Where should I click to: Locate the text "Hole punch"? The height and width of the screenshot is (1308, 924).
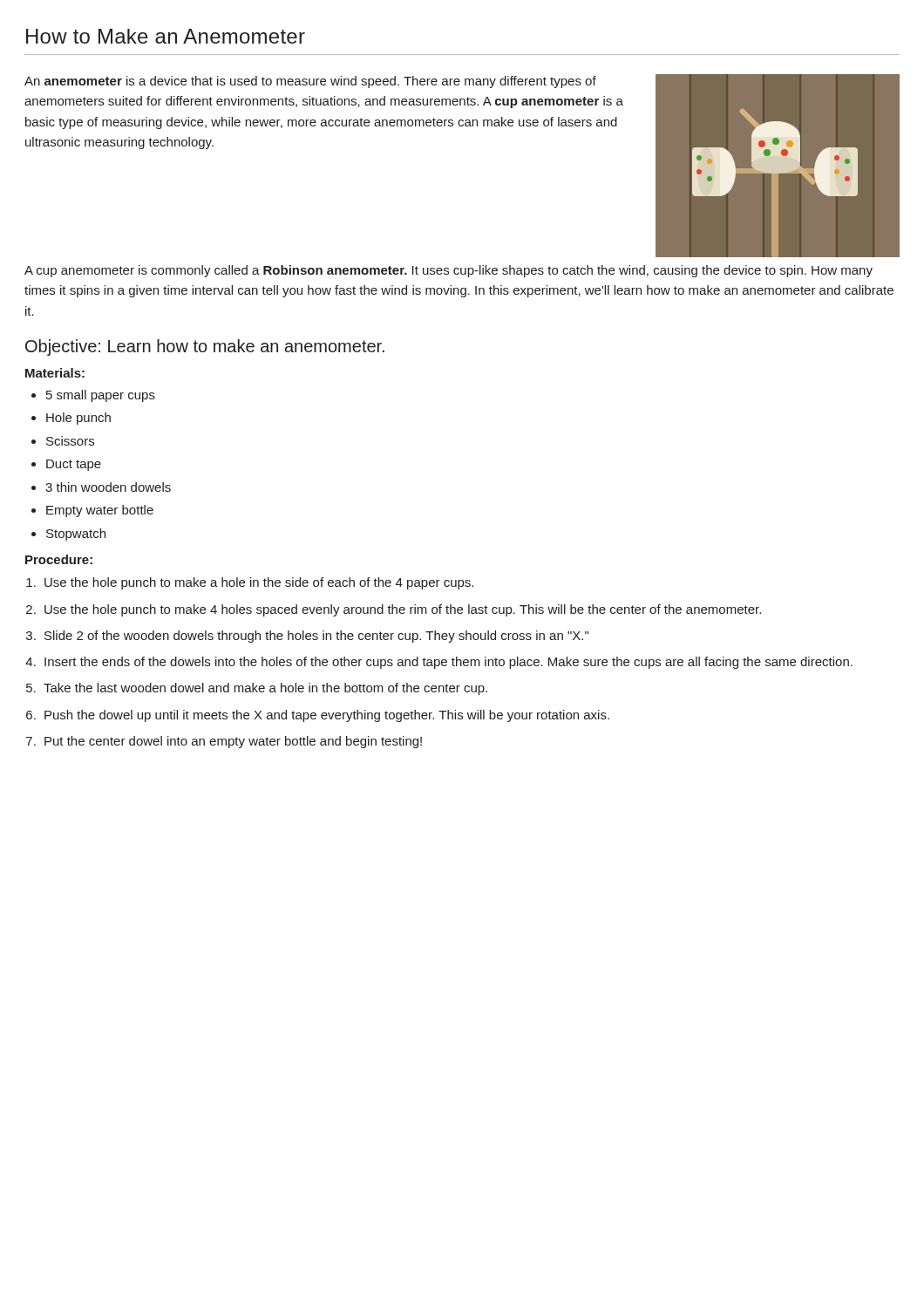pos(78,419)
